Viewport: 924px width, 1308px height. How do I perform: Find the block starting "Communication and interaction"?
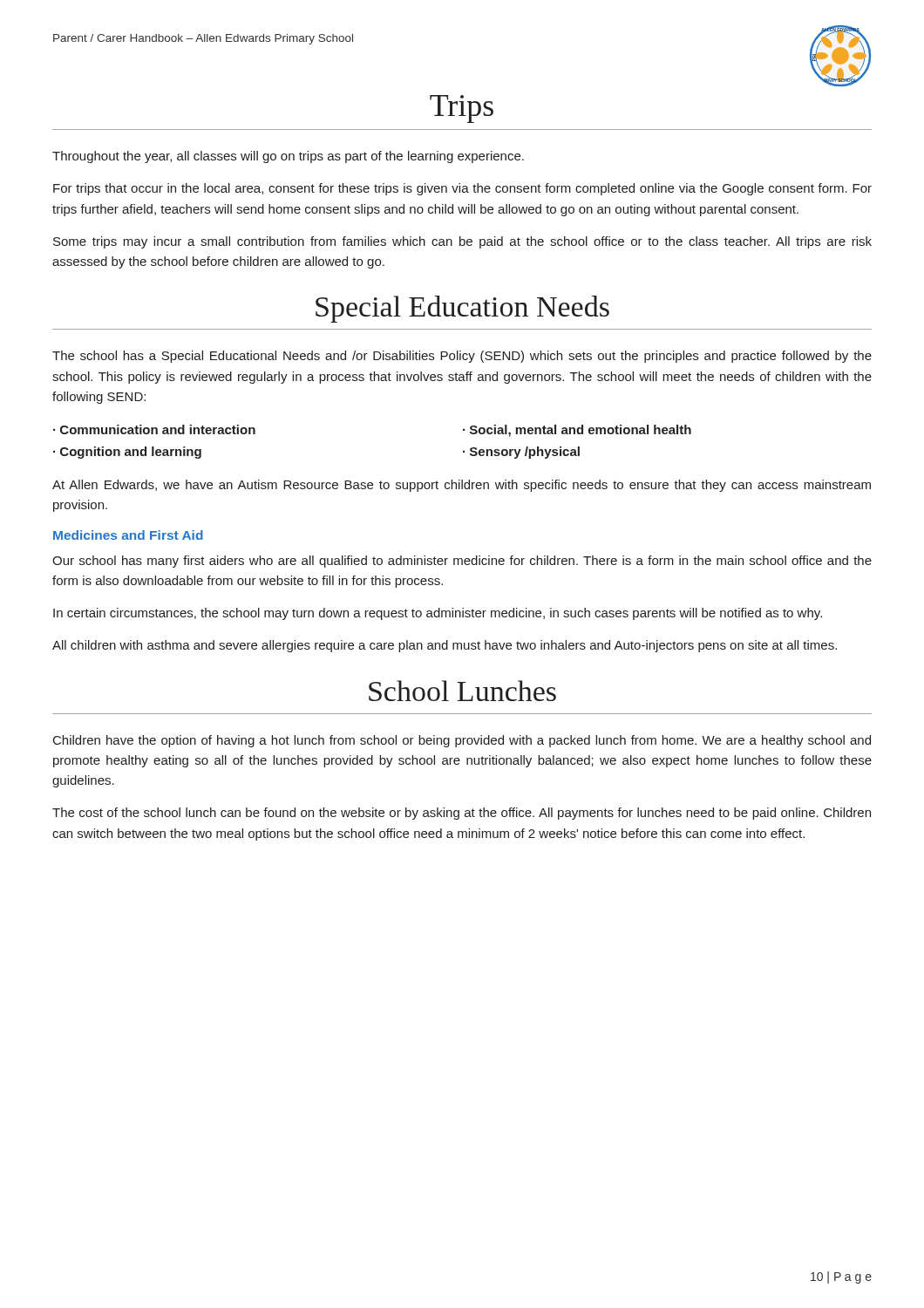tap(158, 429)
